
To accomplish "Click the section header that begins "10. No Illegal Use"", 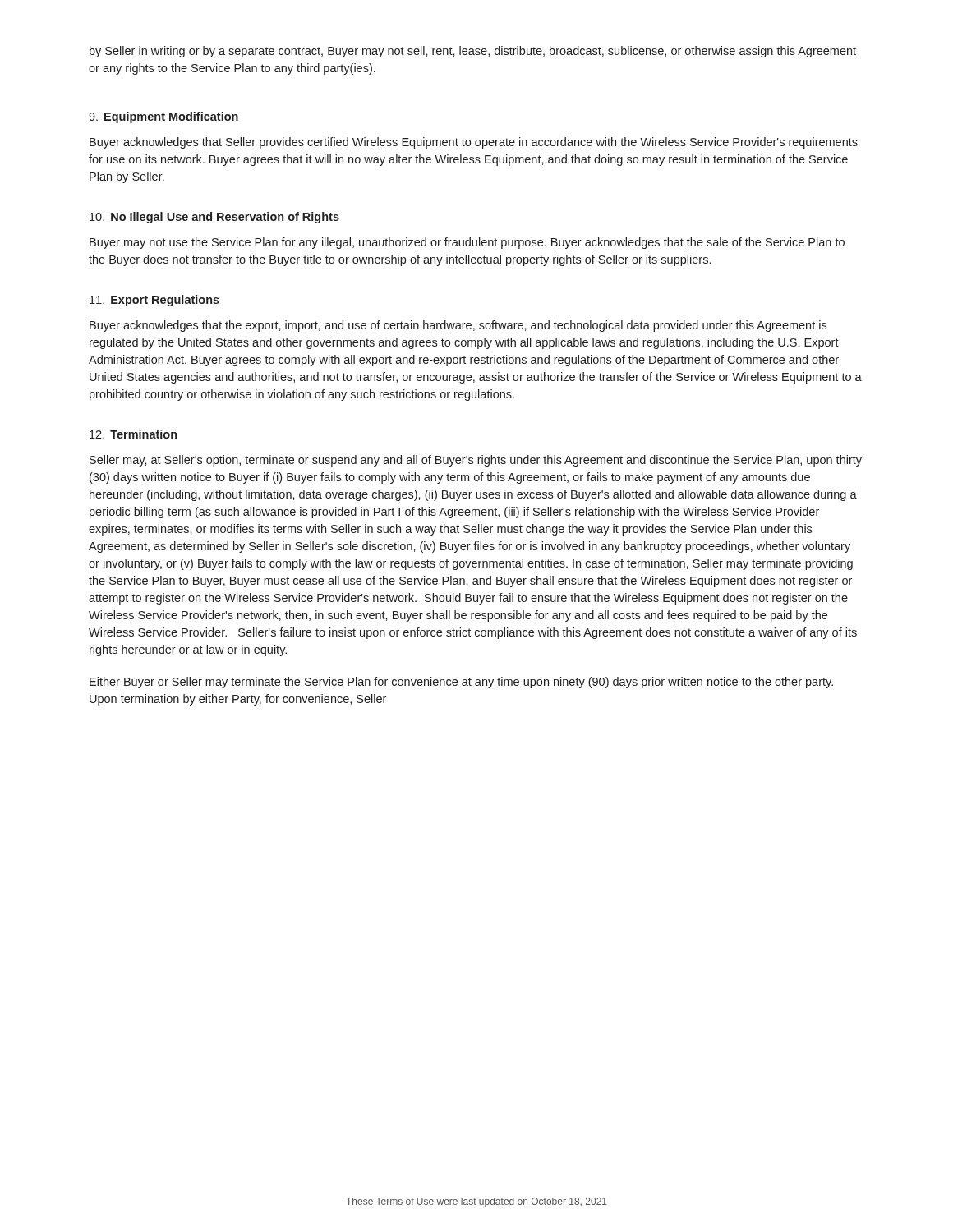I will [x=214, y=217].
